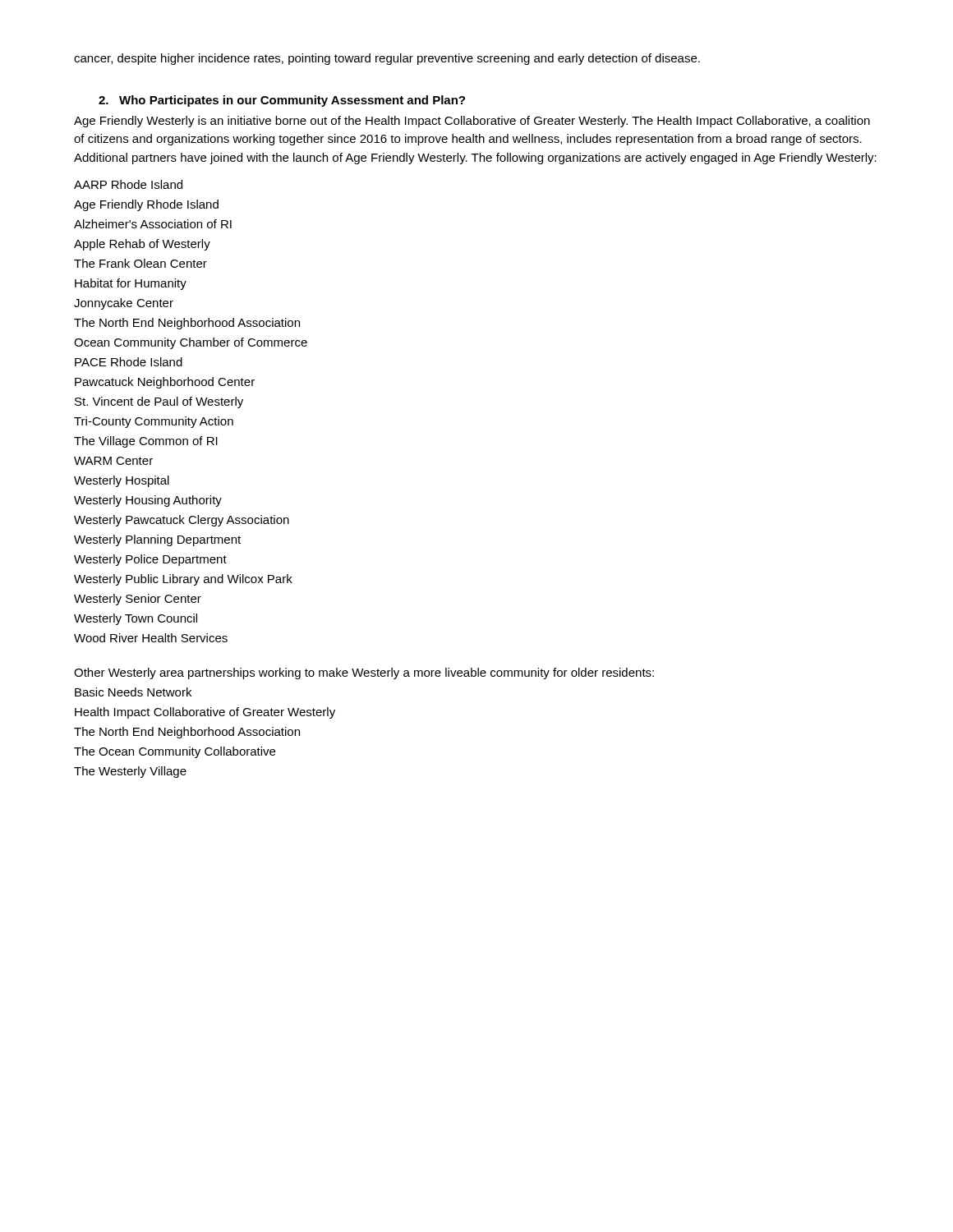Viewport: 953px width, 1232px height.
Task: Click on the block starting "AARP Rhode Island"
Action: click(x=129, y=184)
